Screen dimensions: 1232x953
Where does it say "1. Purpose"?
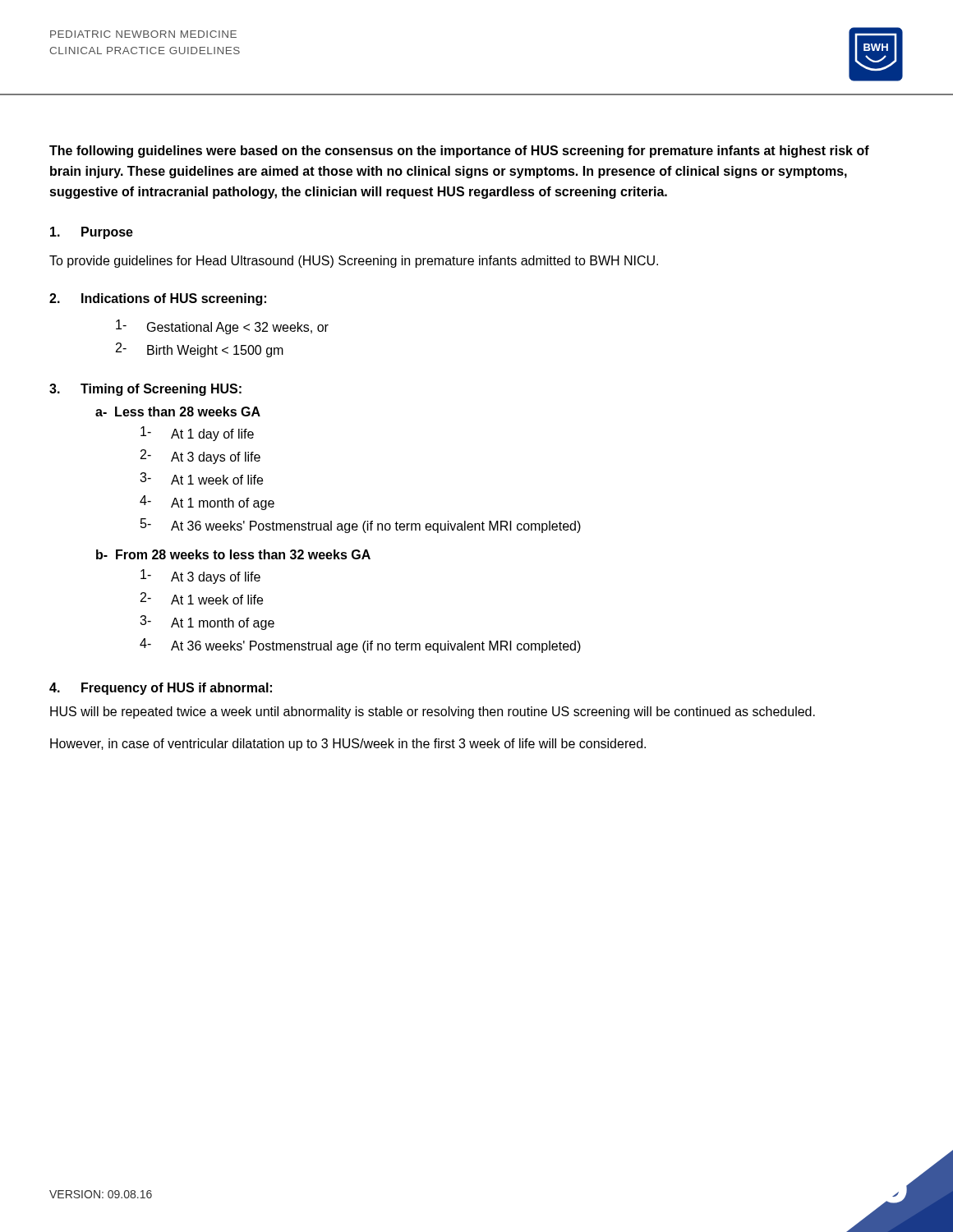[x=91, y=233]
